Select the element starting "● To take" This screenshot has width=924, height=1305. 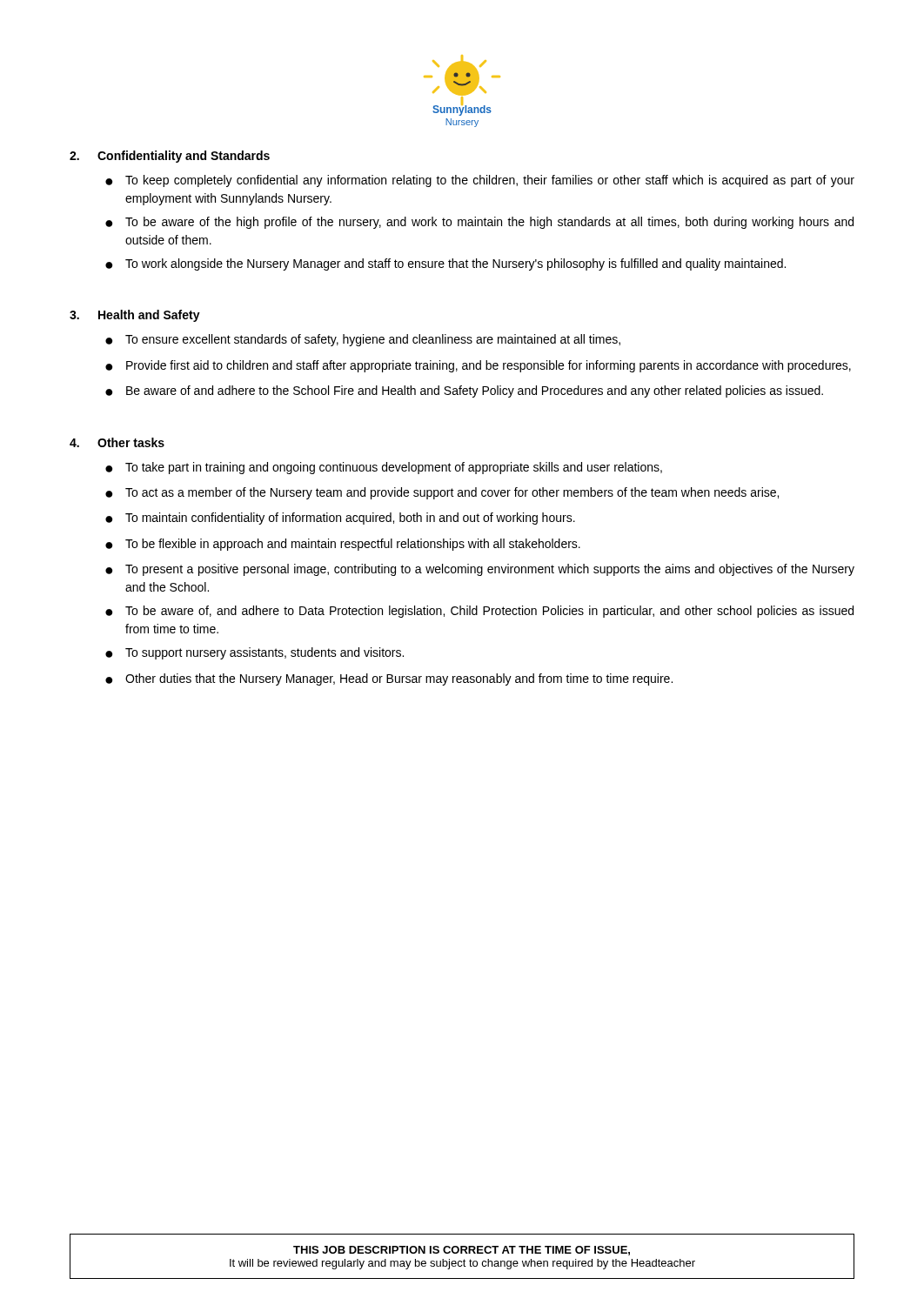479,468
